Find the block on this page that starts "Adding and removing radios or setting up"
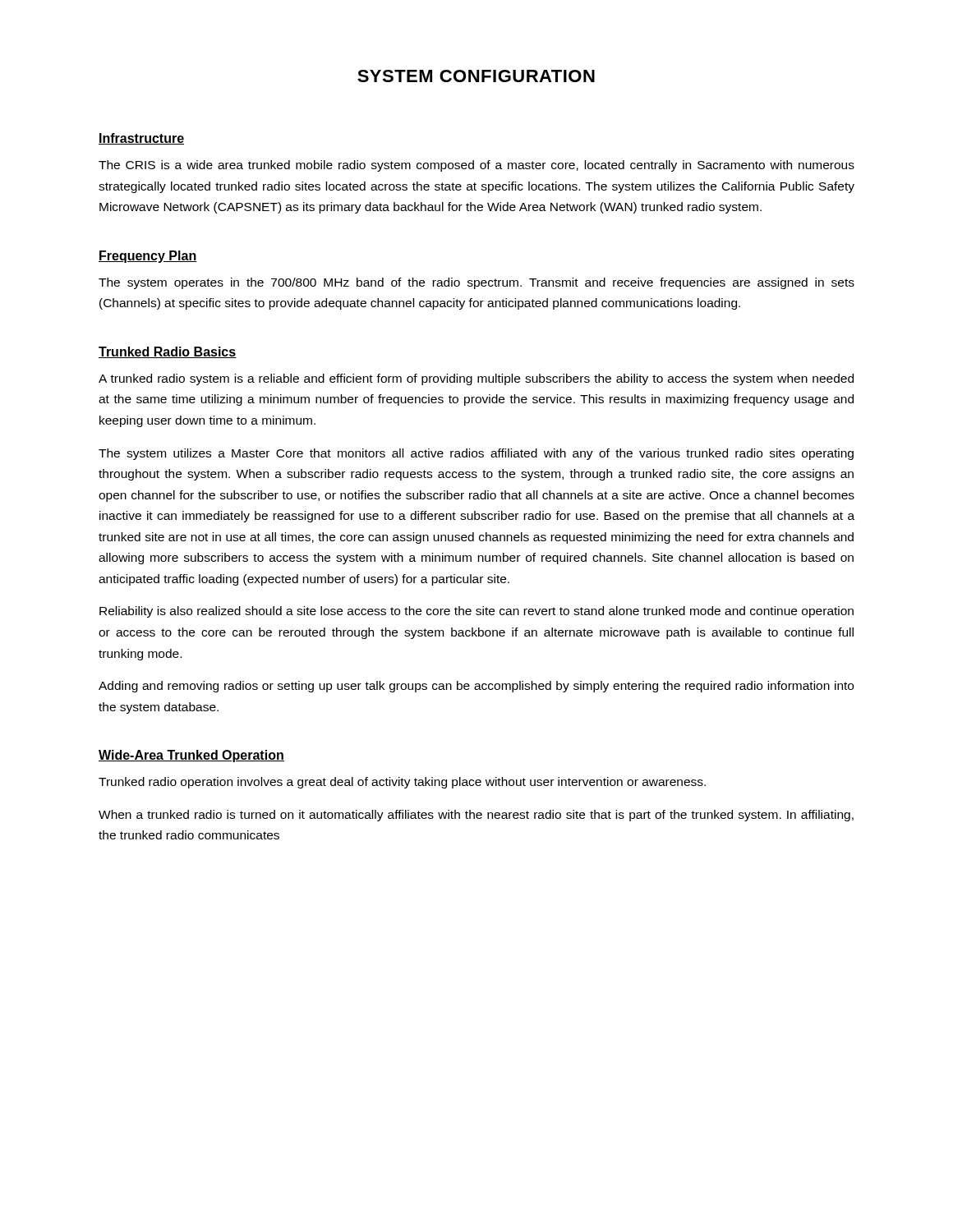This screenshot has width=953, height=1232. tap(476, 696)
